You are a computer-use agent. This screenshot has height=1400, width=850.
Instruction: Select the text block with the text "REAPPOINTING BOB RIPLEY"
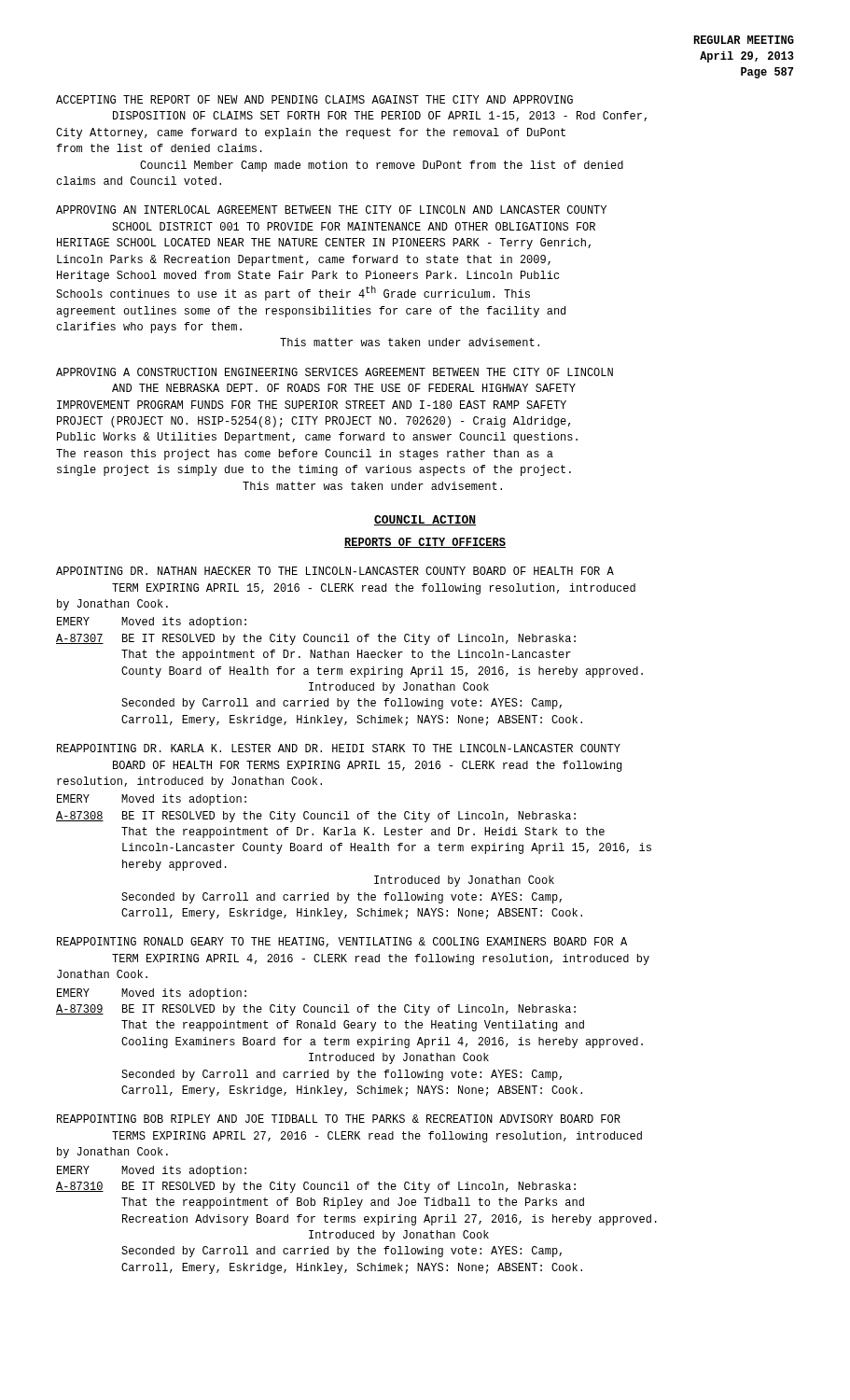(x=425, y=1195)
